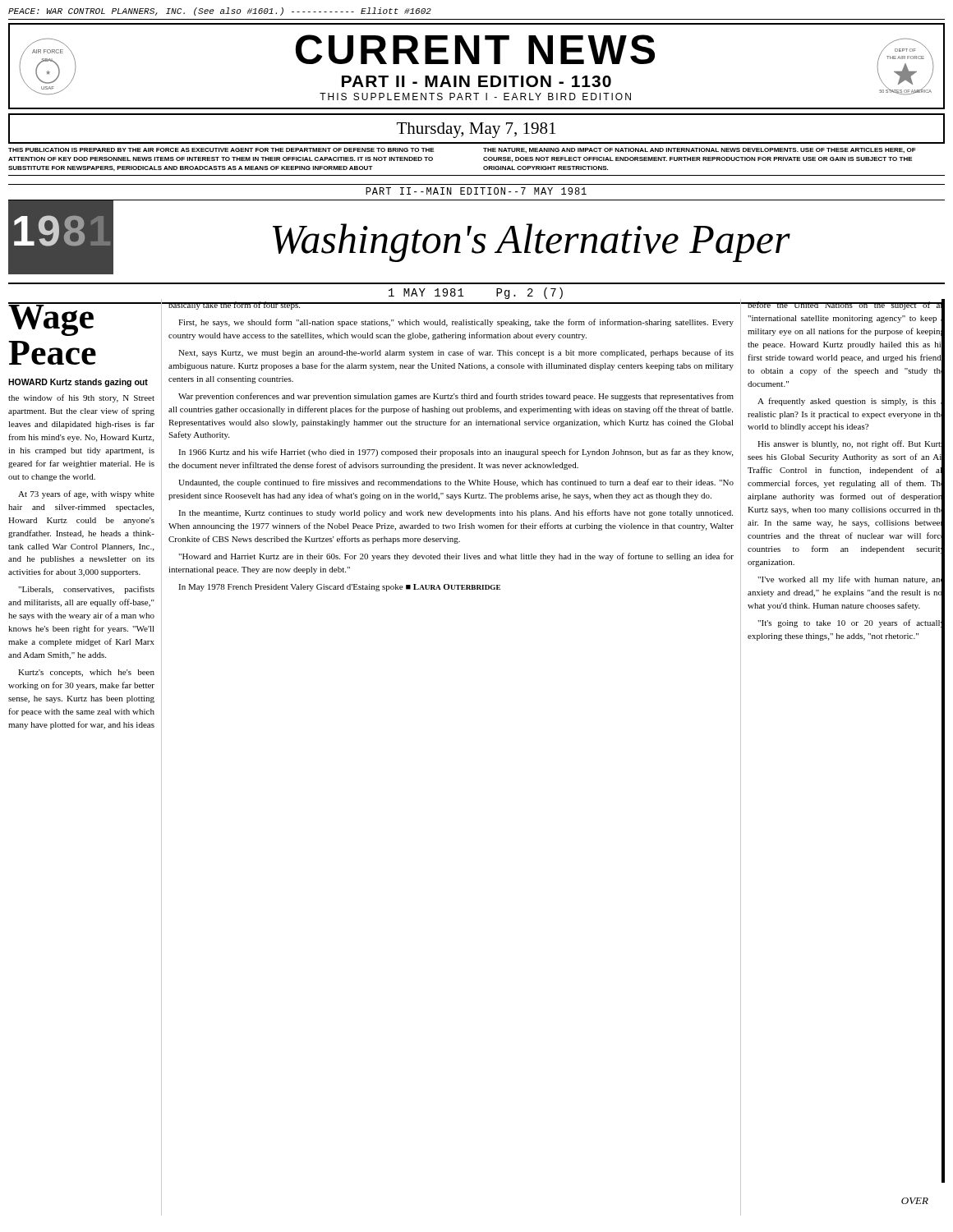
Task: Click a caption
Action: [915, 1200]
